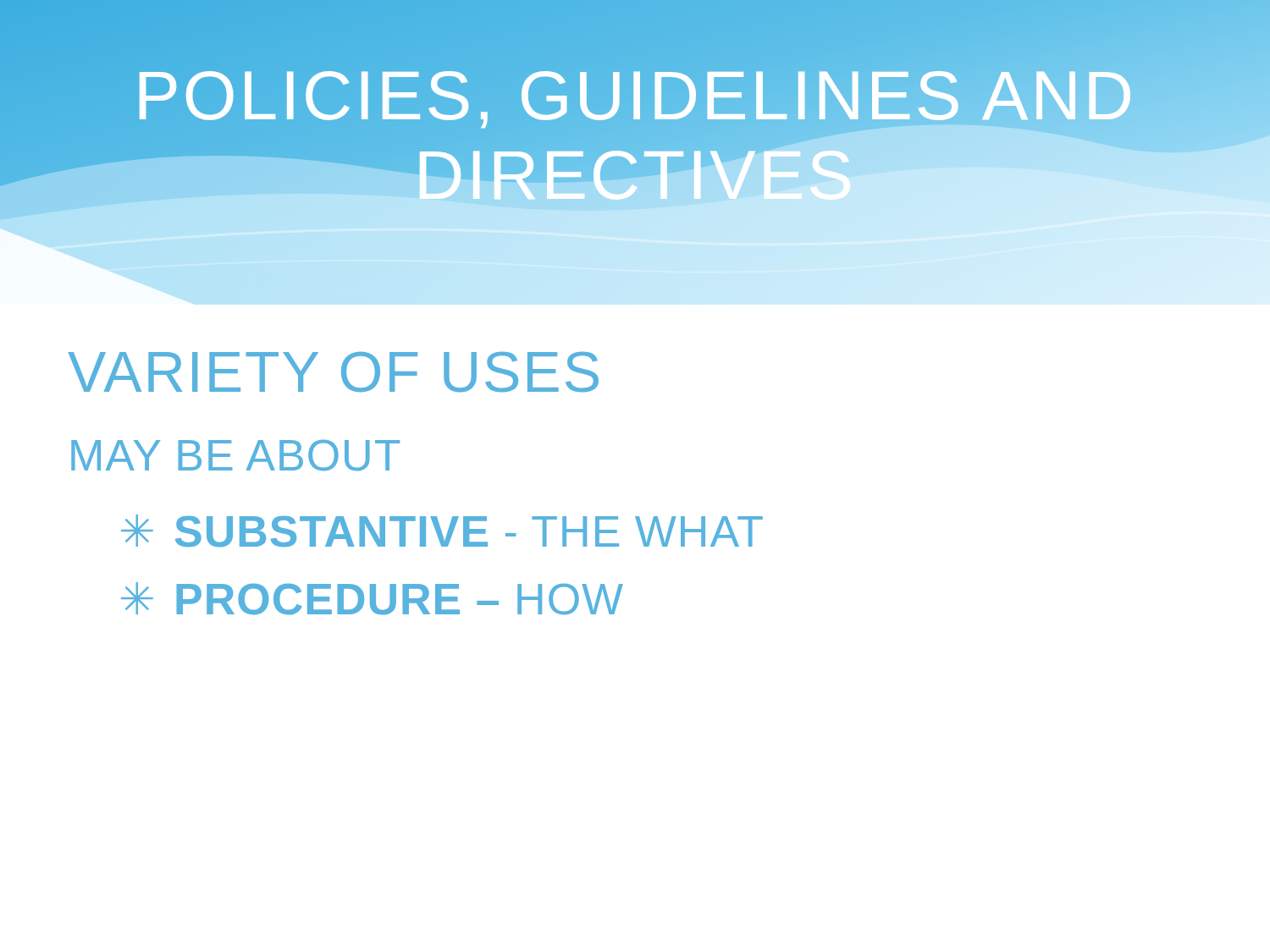Find a section header

335,371
